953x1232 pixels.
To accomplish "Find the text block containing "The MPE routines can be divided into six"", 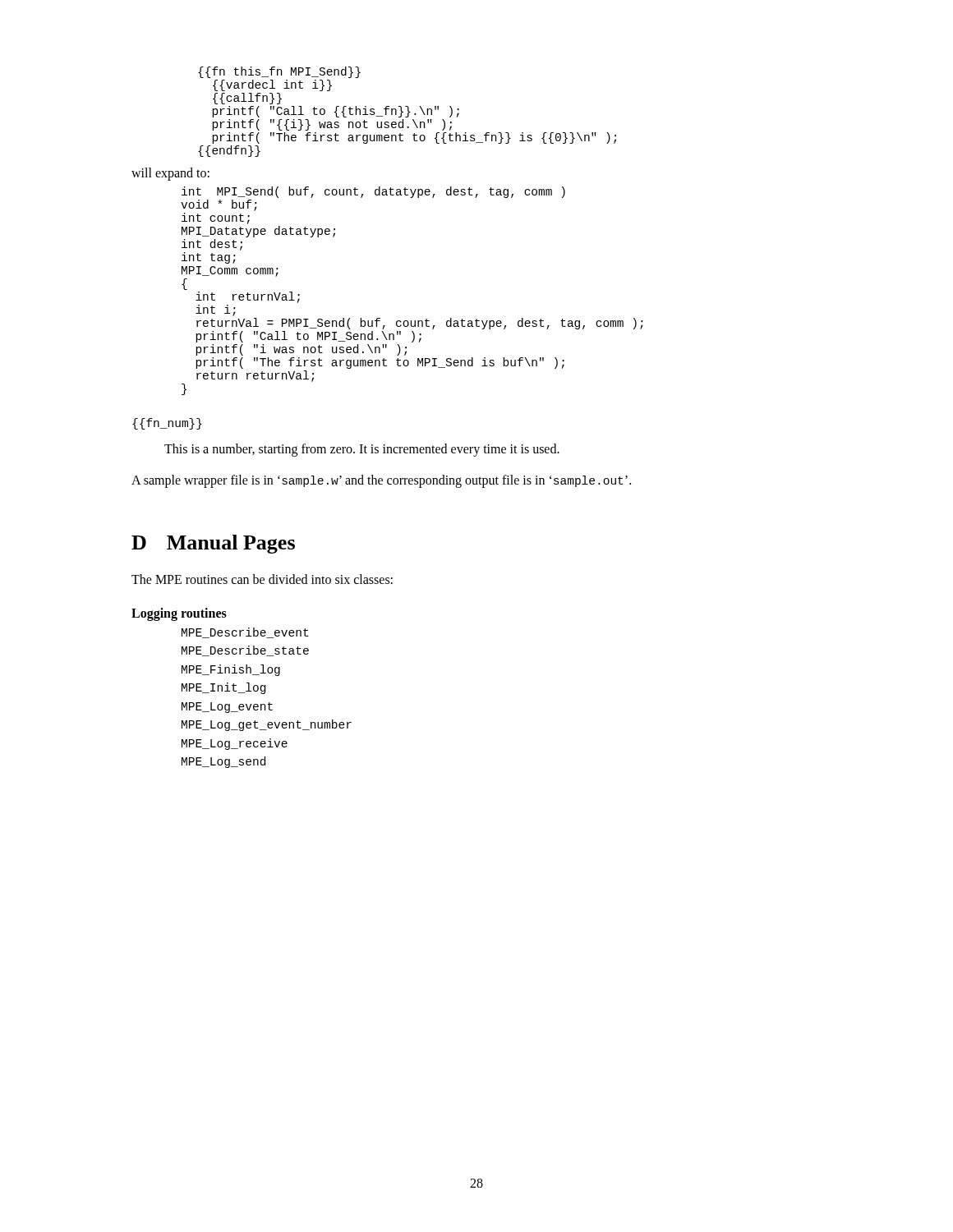I will (x=263, y=579).
